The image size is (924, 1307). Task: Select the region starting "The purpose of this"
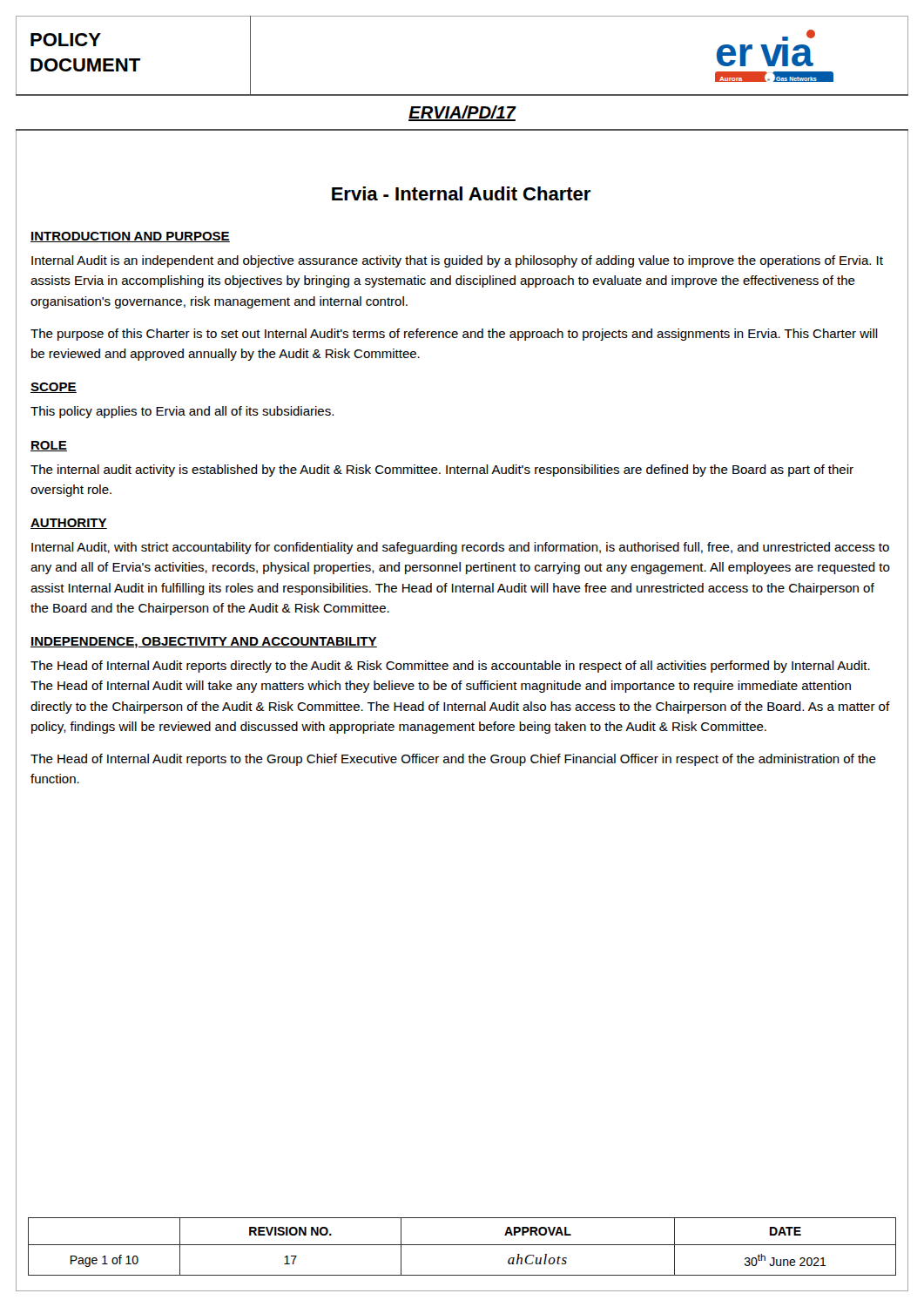tap(454, 343)
